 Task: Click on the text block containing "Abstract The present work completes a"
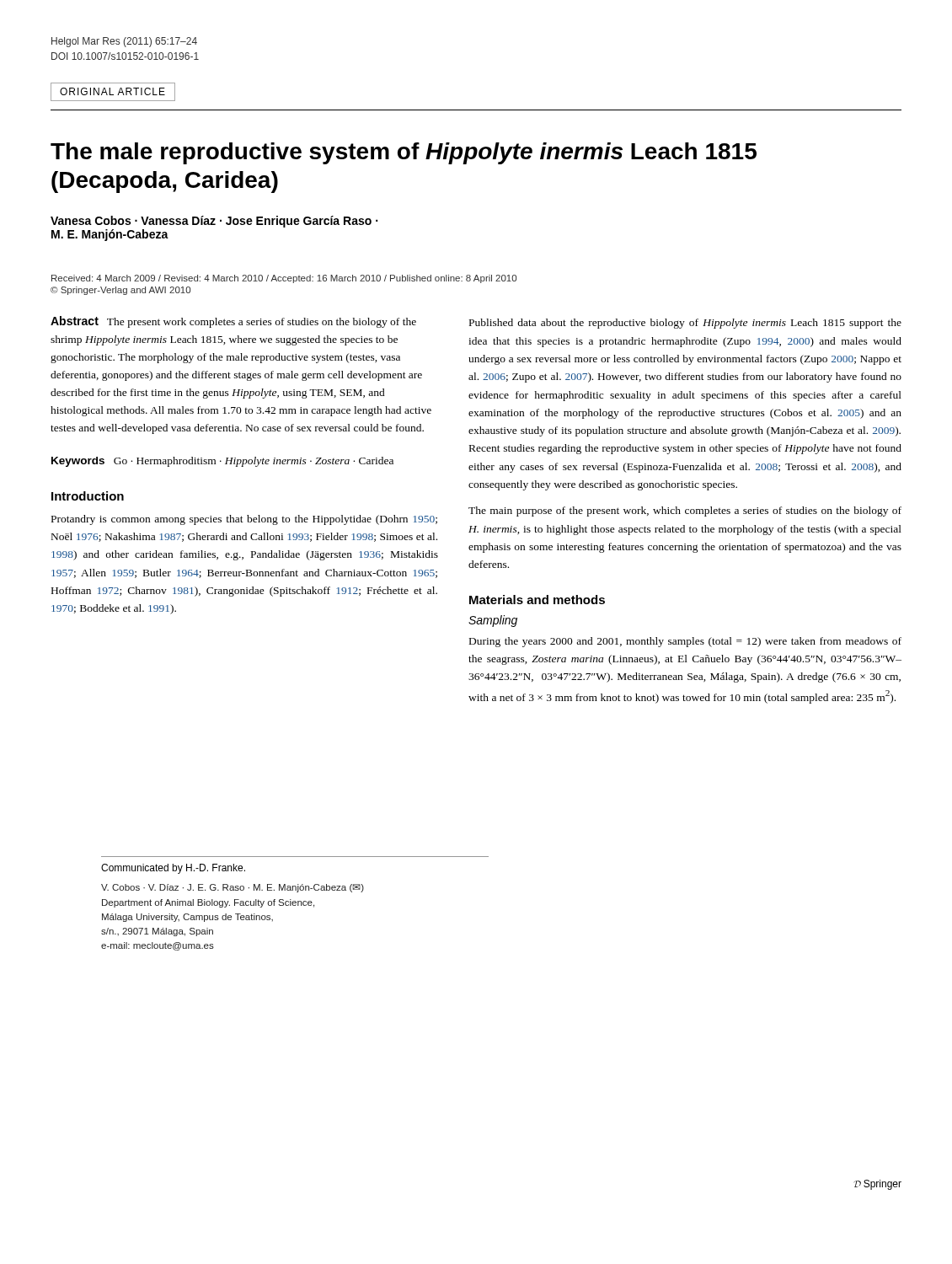click(x=241, y=374)
